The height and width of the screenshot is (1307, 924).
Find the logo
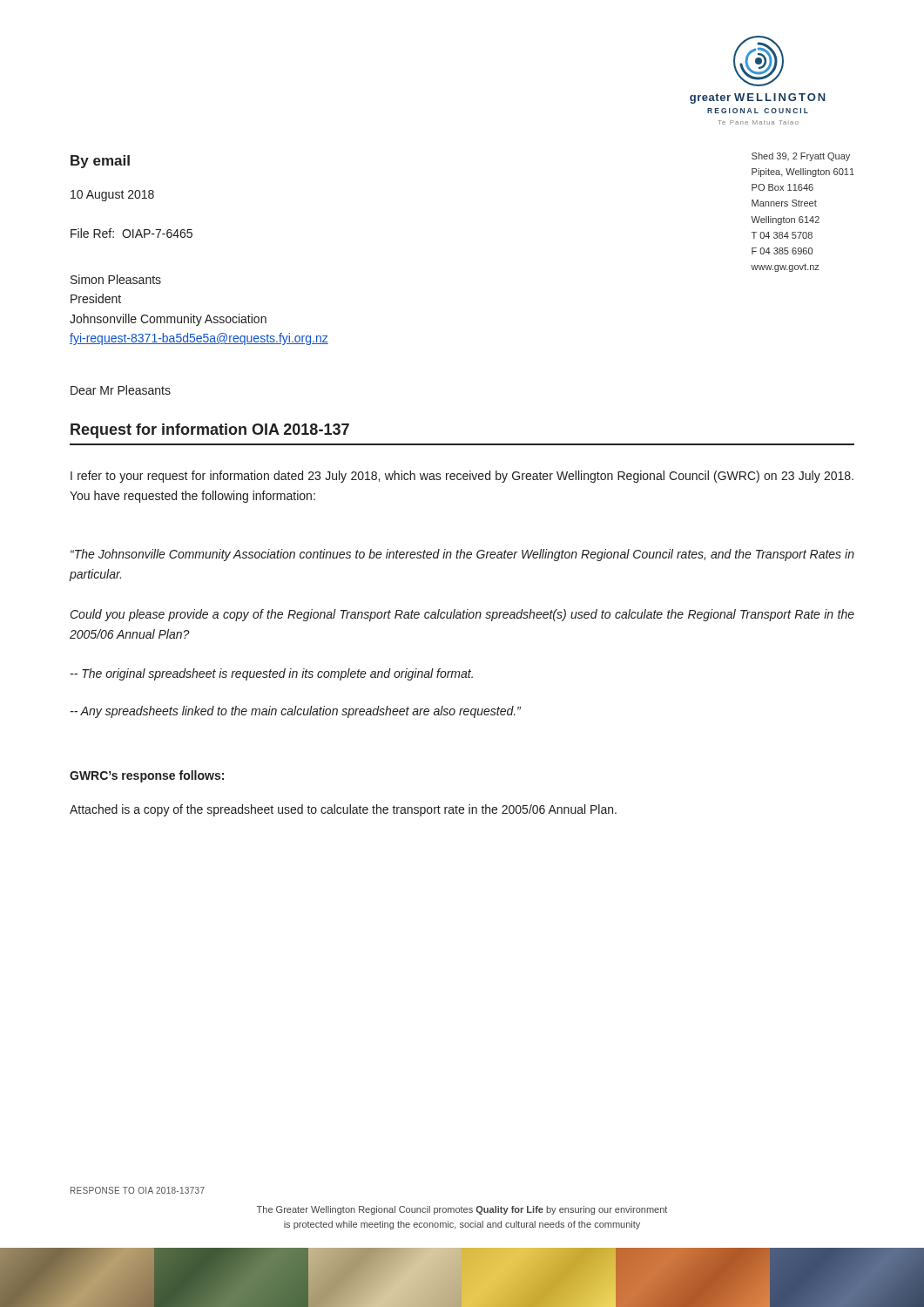759,81
